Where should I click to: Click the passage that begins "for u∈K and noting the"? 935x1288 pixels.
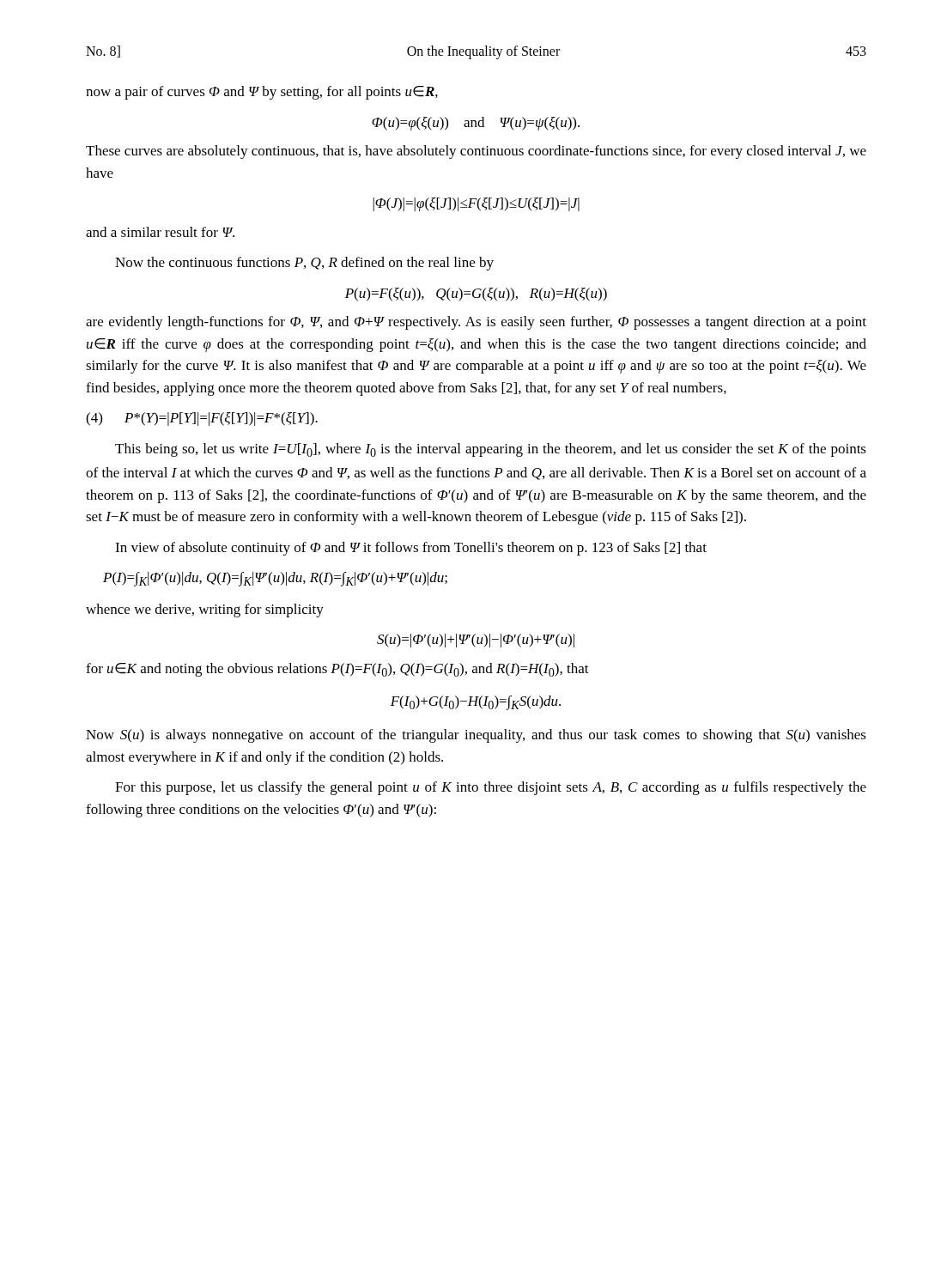(x=476, y=670)
